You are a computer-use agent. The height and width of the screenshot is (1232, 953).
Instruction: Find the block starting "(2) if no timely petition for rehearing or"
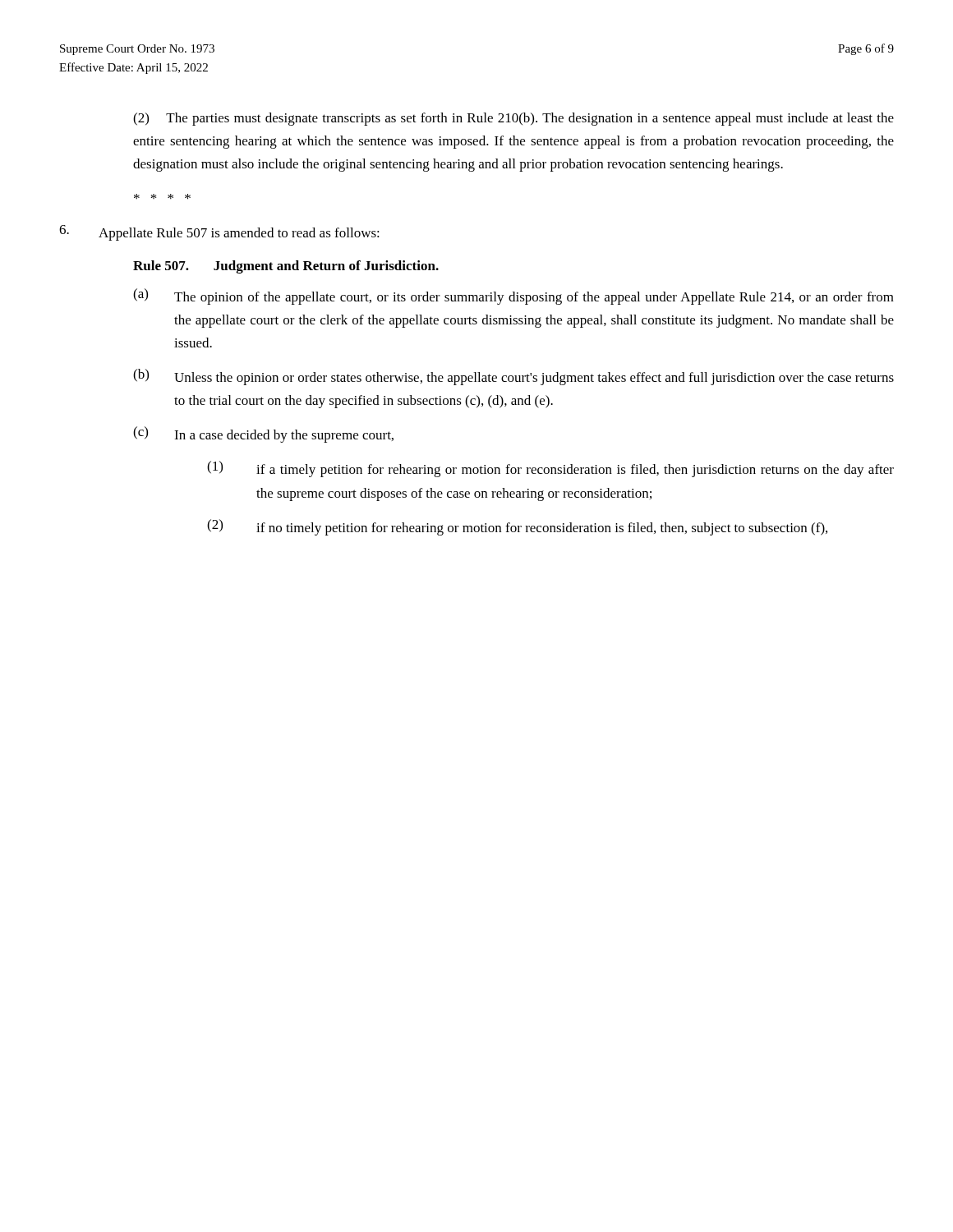(x=550, y=528)
